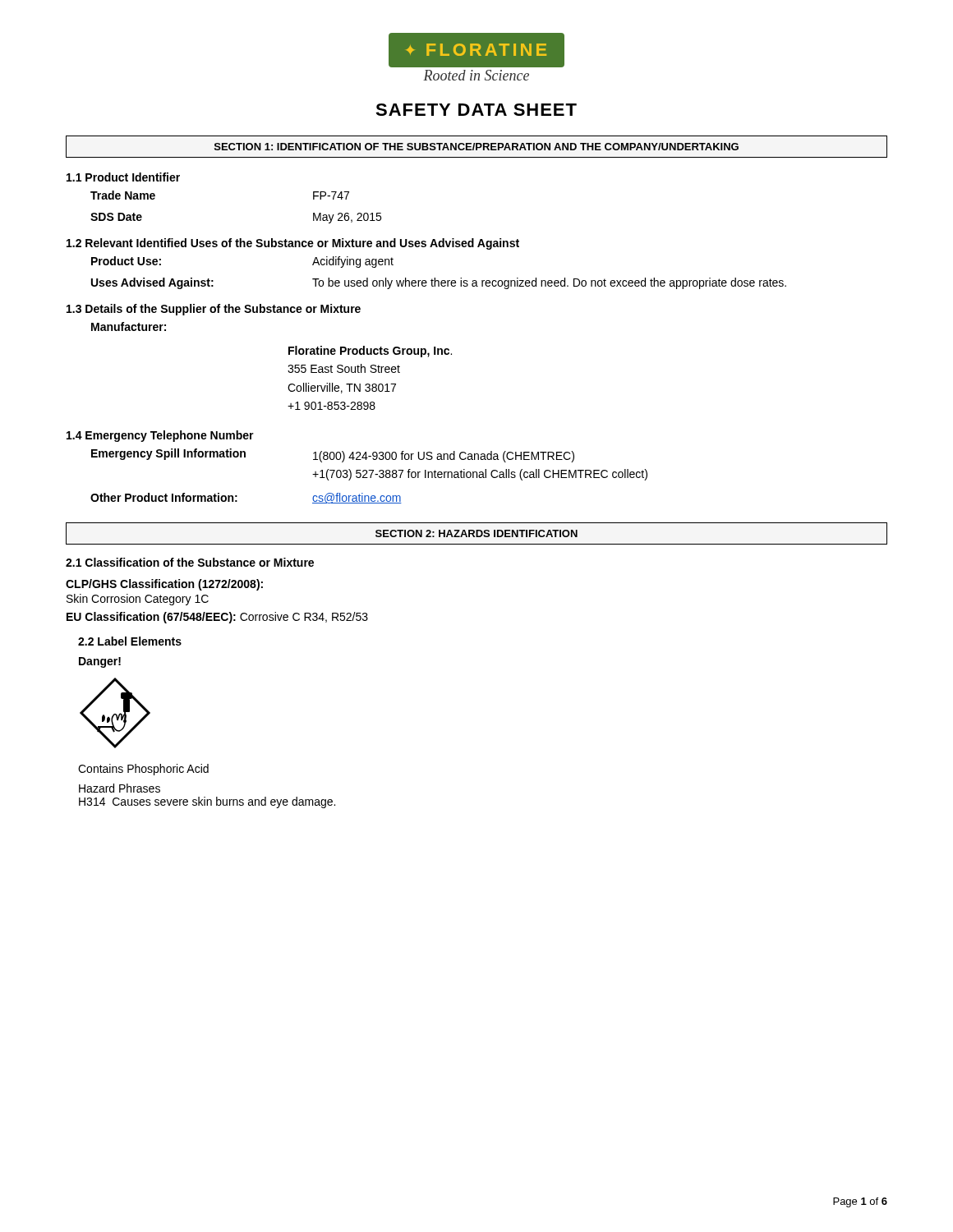Click on the illustration

point(476,714)
